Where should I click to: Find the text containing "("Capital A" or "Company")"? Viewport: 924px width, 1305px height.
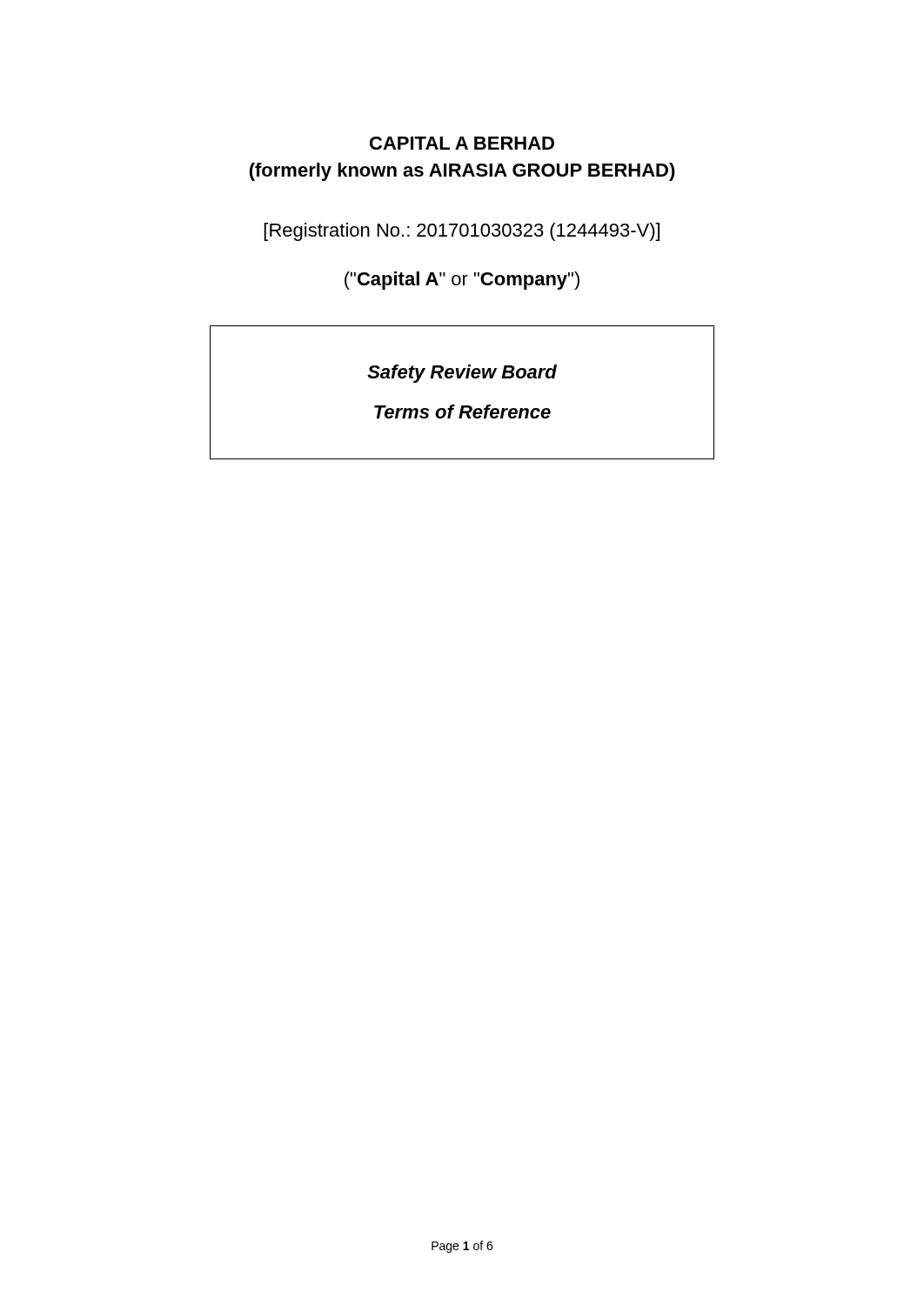pos(462,278)
